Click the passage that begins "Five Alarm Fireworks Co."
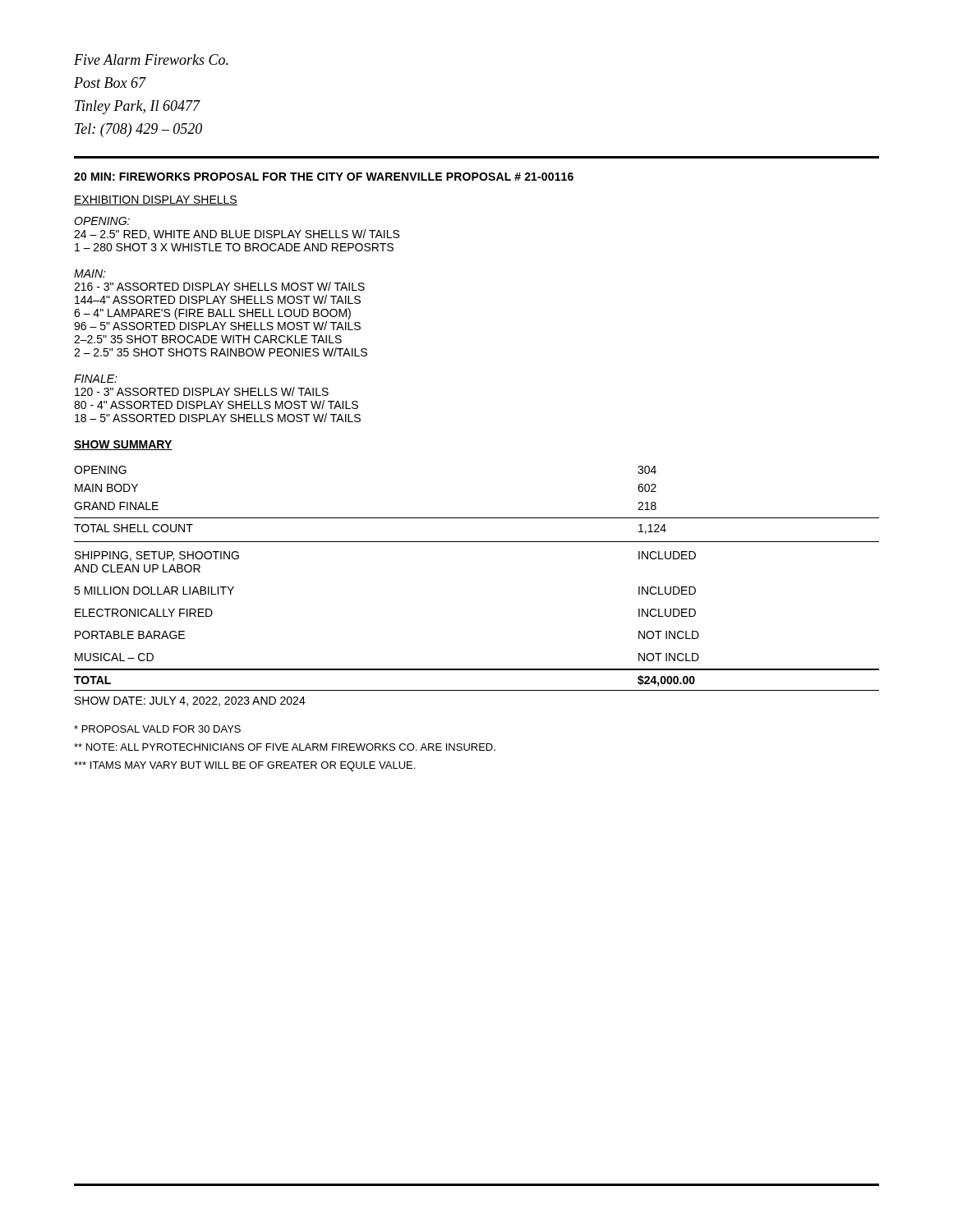This screenshot has height=1232, width=953. point(152,94)
